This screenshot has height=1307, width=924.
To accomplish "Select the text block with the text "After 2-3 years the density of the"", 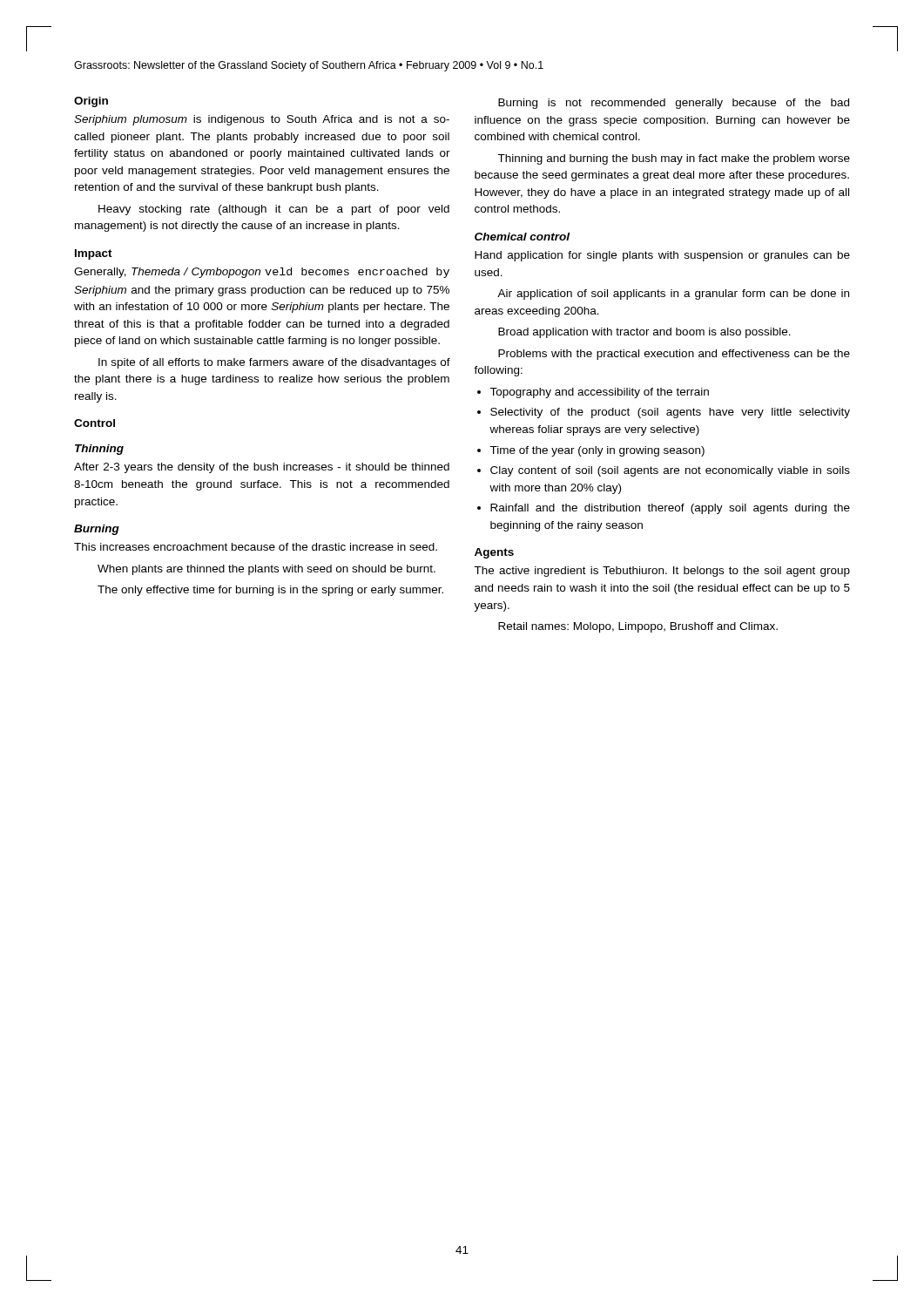I will [262, 484].
